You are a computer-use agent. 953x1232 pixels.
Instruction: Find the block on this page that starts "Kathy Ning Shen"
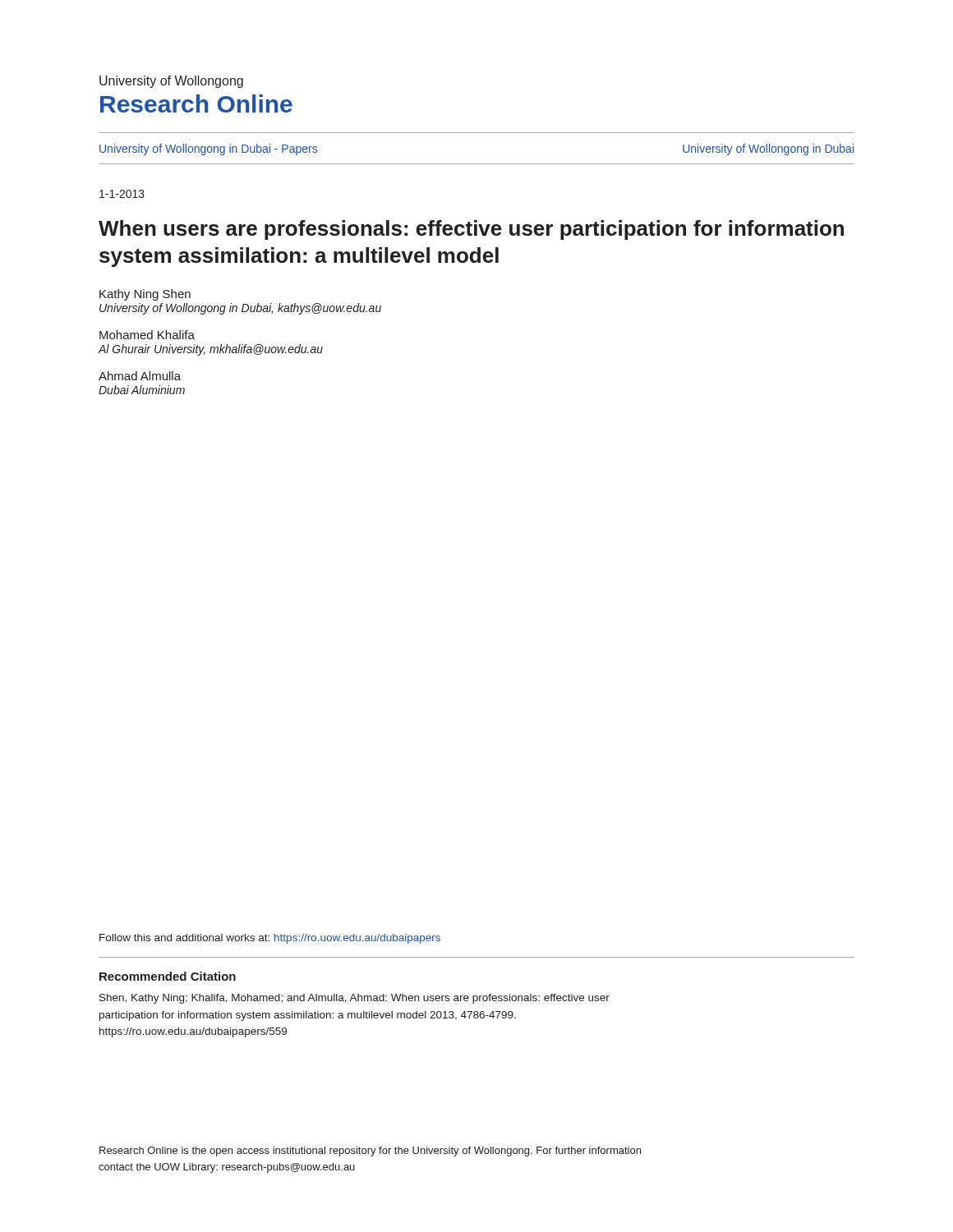tap(145, 295)
